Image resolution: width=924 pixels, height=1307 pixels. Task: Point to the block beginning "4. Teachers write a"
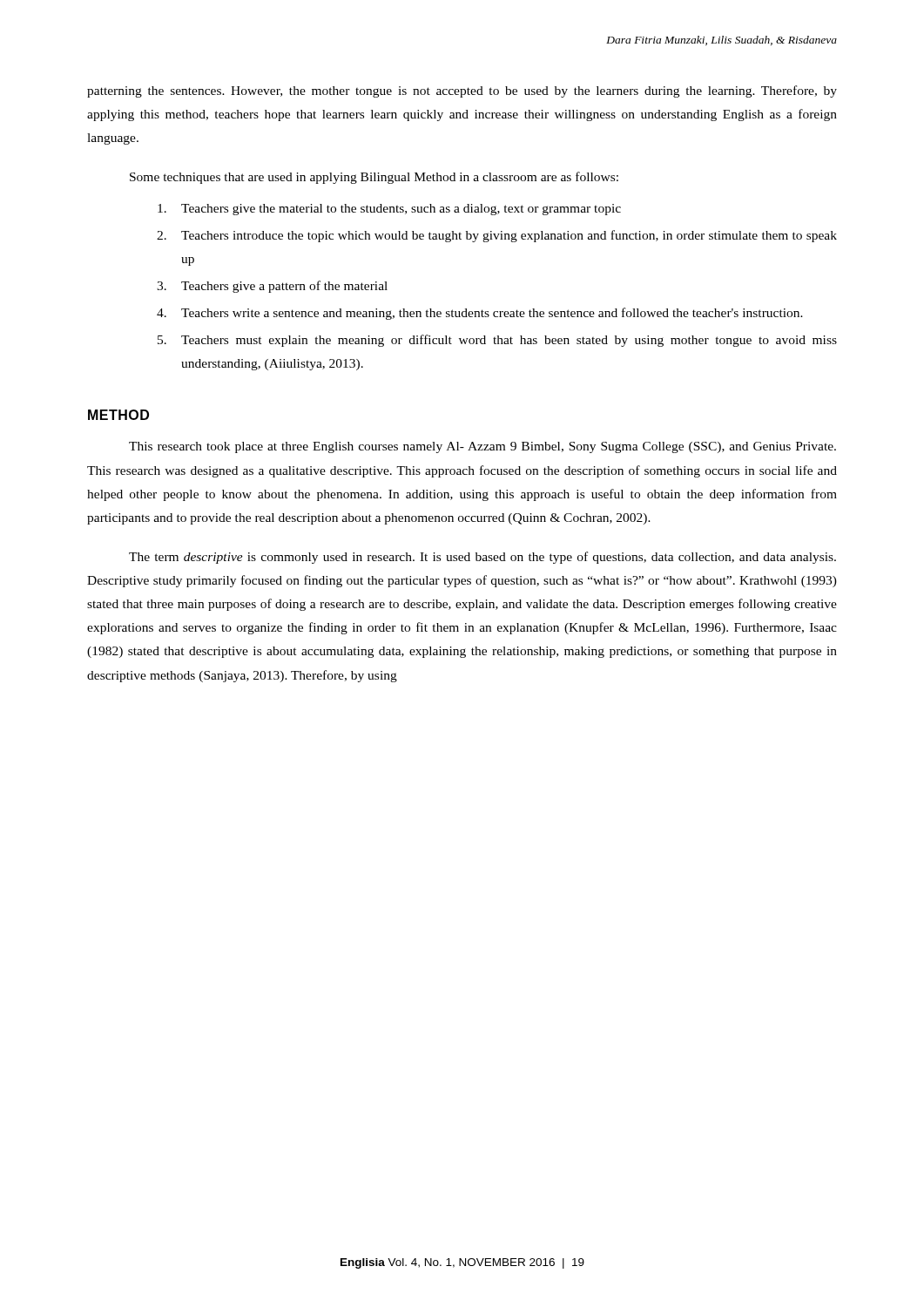pos(497,312)
